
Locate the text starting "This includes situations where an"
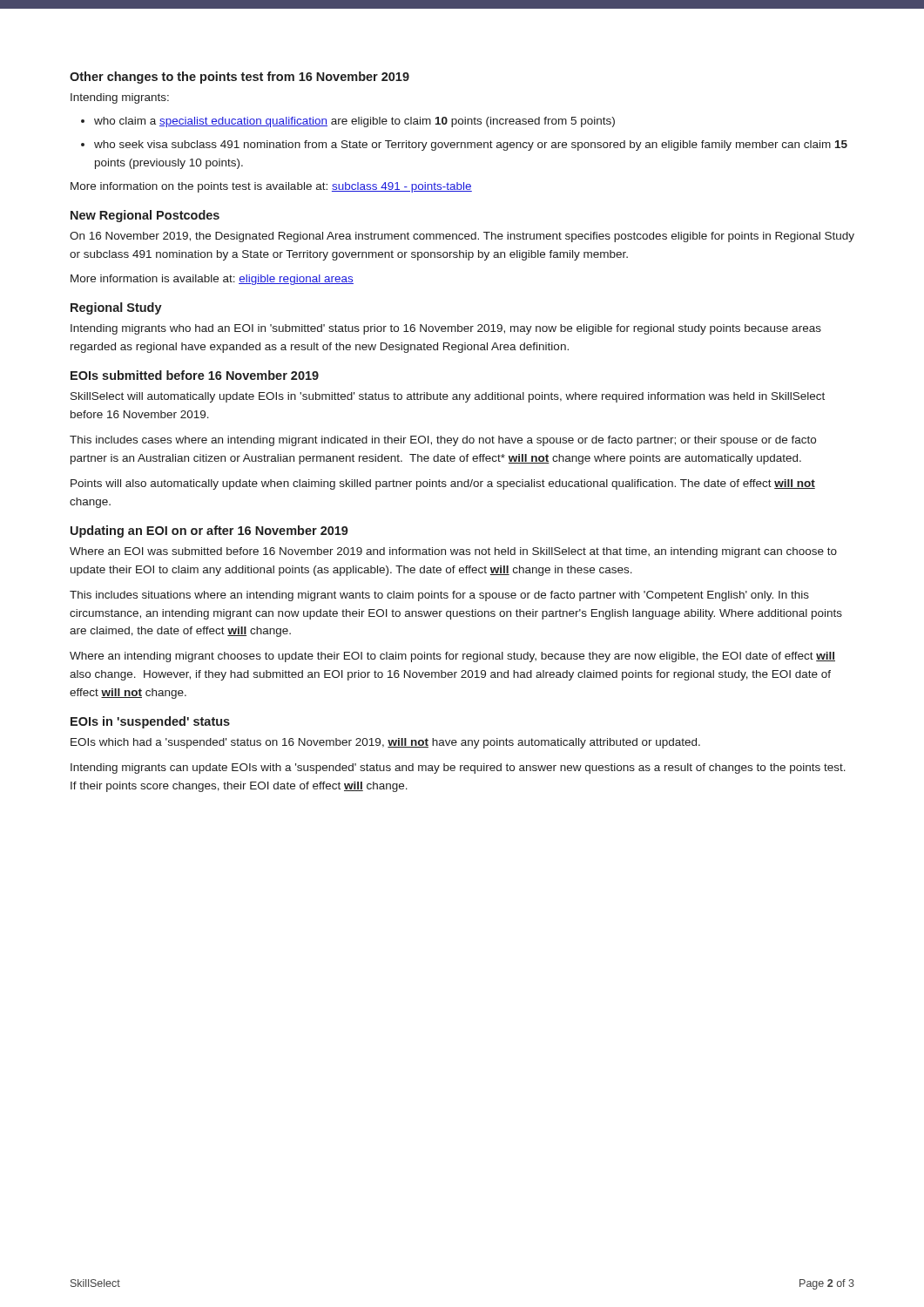point(456,613)
